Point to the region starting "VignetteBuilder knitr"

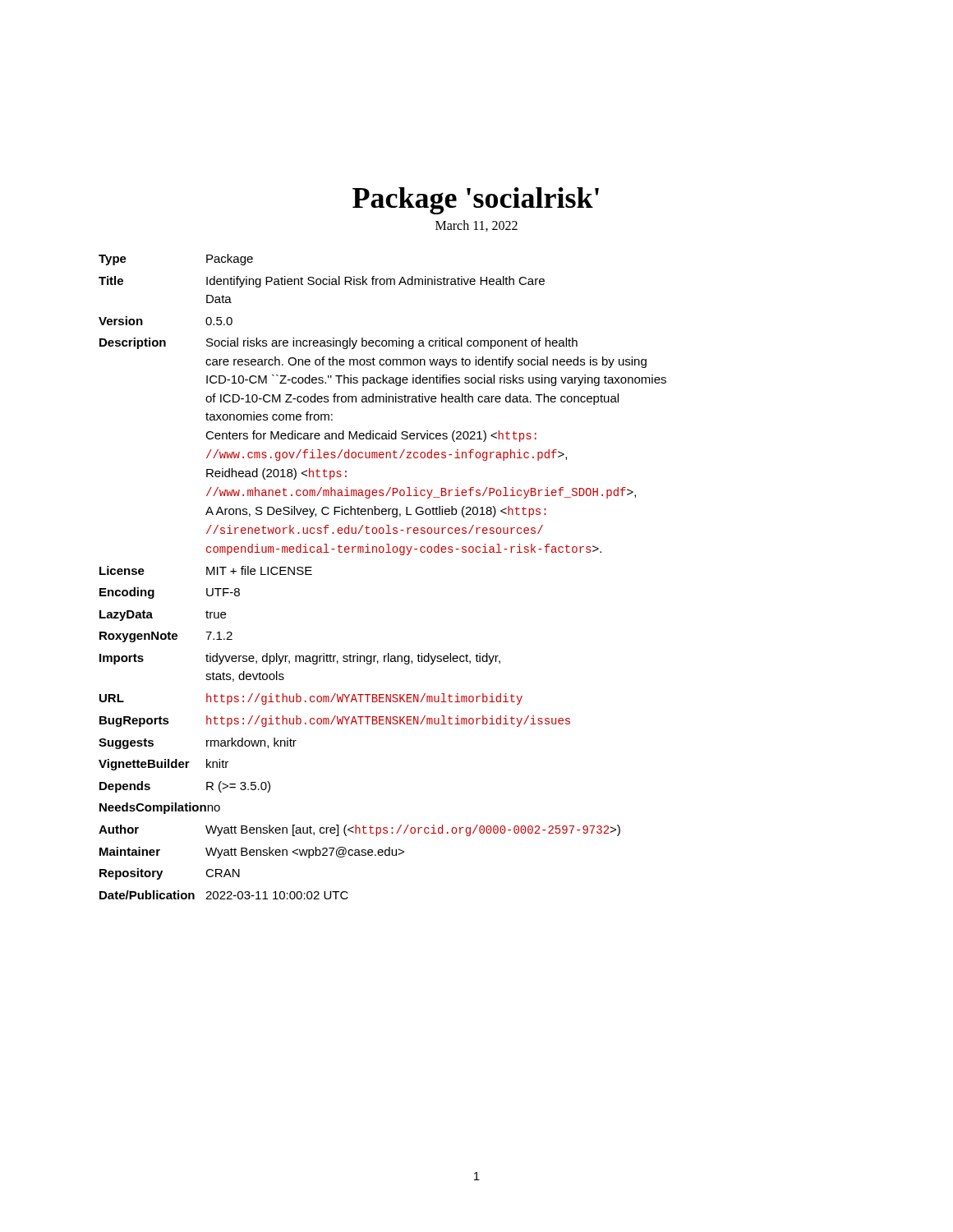(163, 765)
